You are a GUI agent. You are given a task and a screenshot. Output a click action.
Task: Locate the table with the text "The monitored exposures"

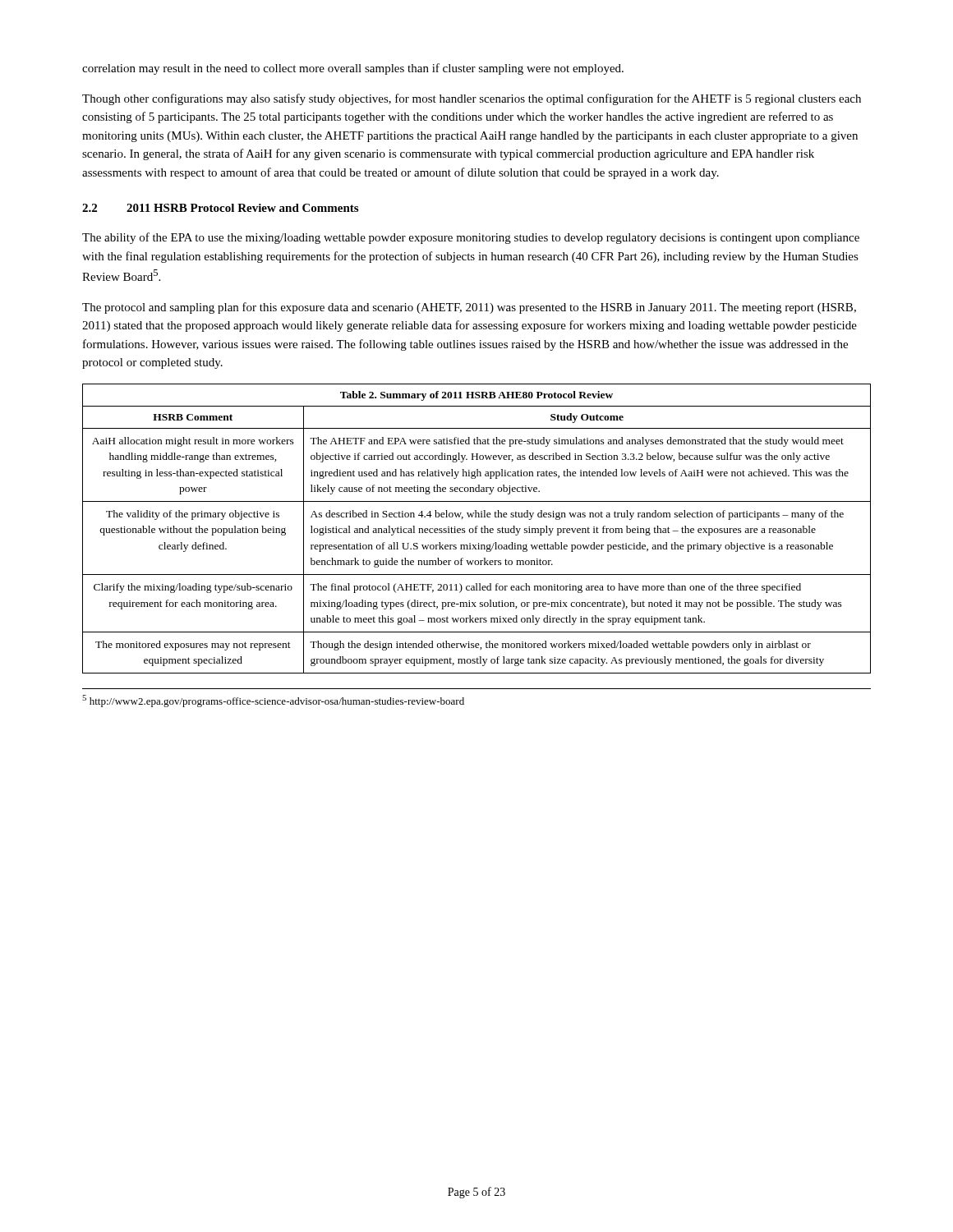click(476, 528)
